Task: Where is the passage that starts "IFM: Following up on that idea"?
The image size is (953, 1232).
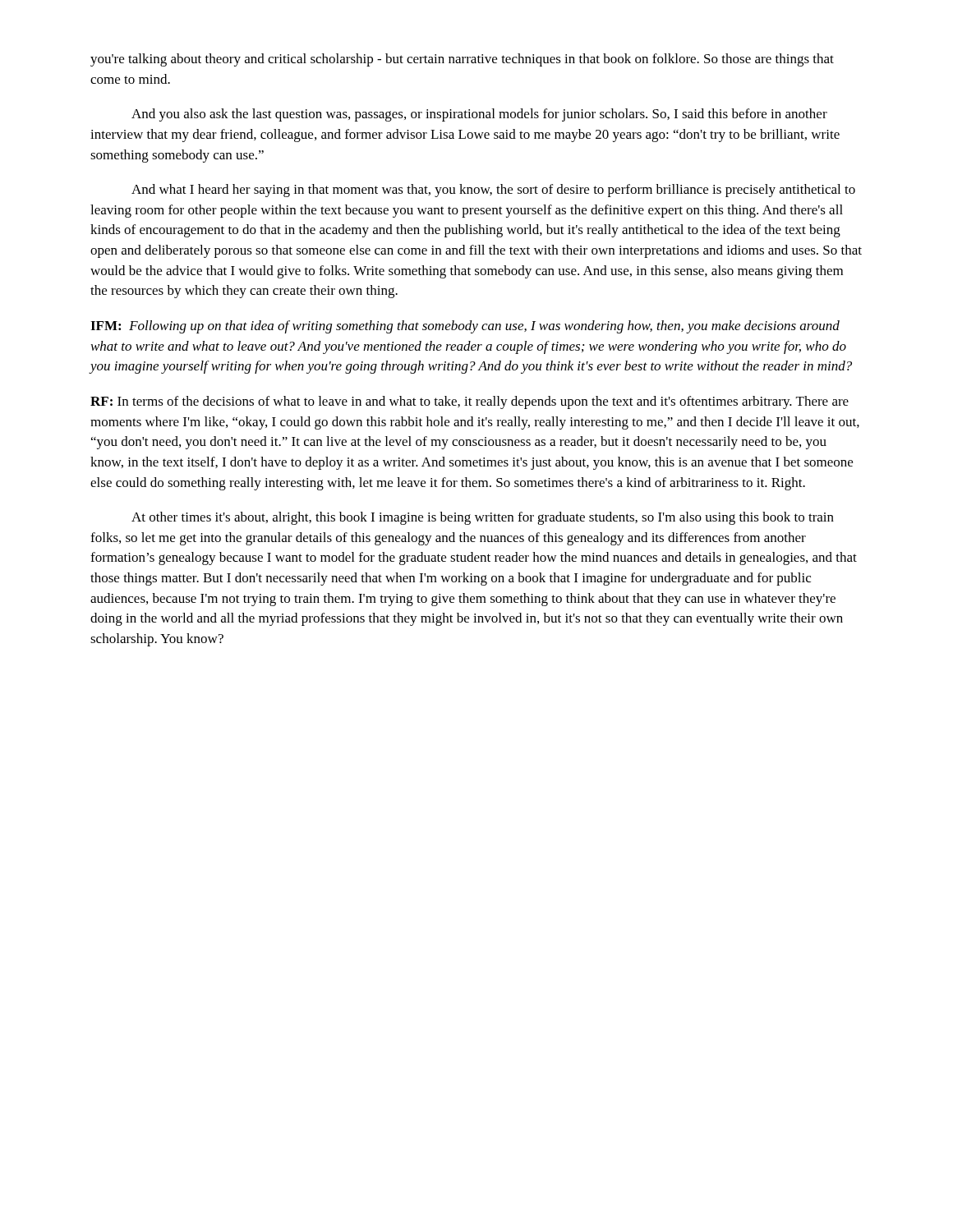Action: click(x=476, y=347)
